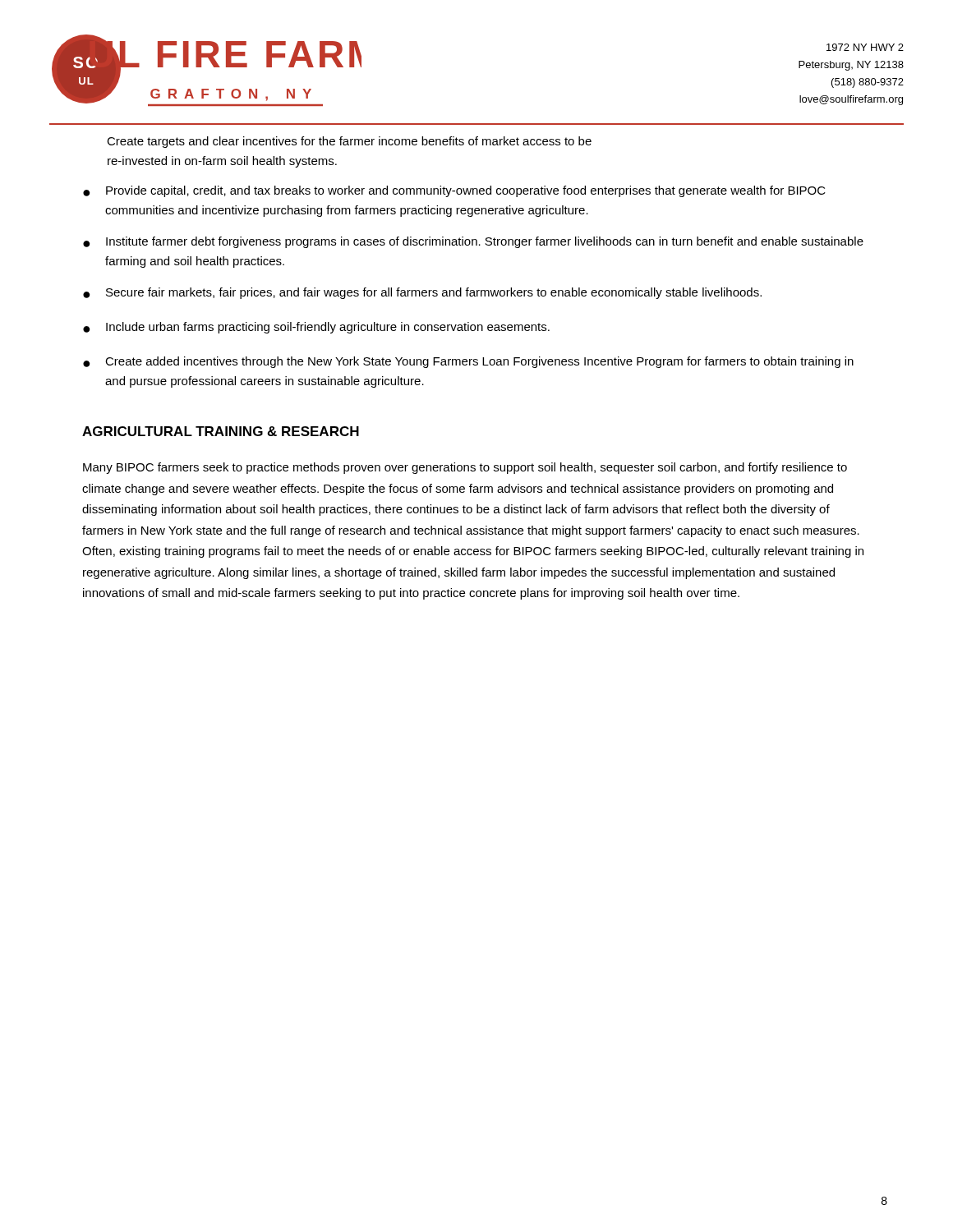
Task: Where is the passage that starts "Create targets and clear incentives"?
Action: [x=349, y=151]
